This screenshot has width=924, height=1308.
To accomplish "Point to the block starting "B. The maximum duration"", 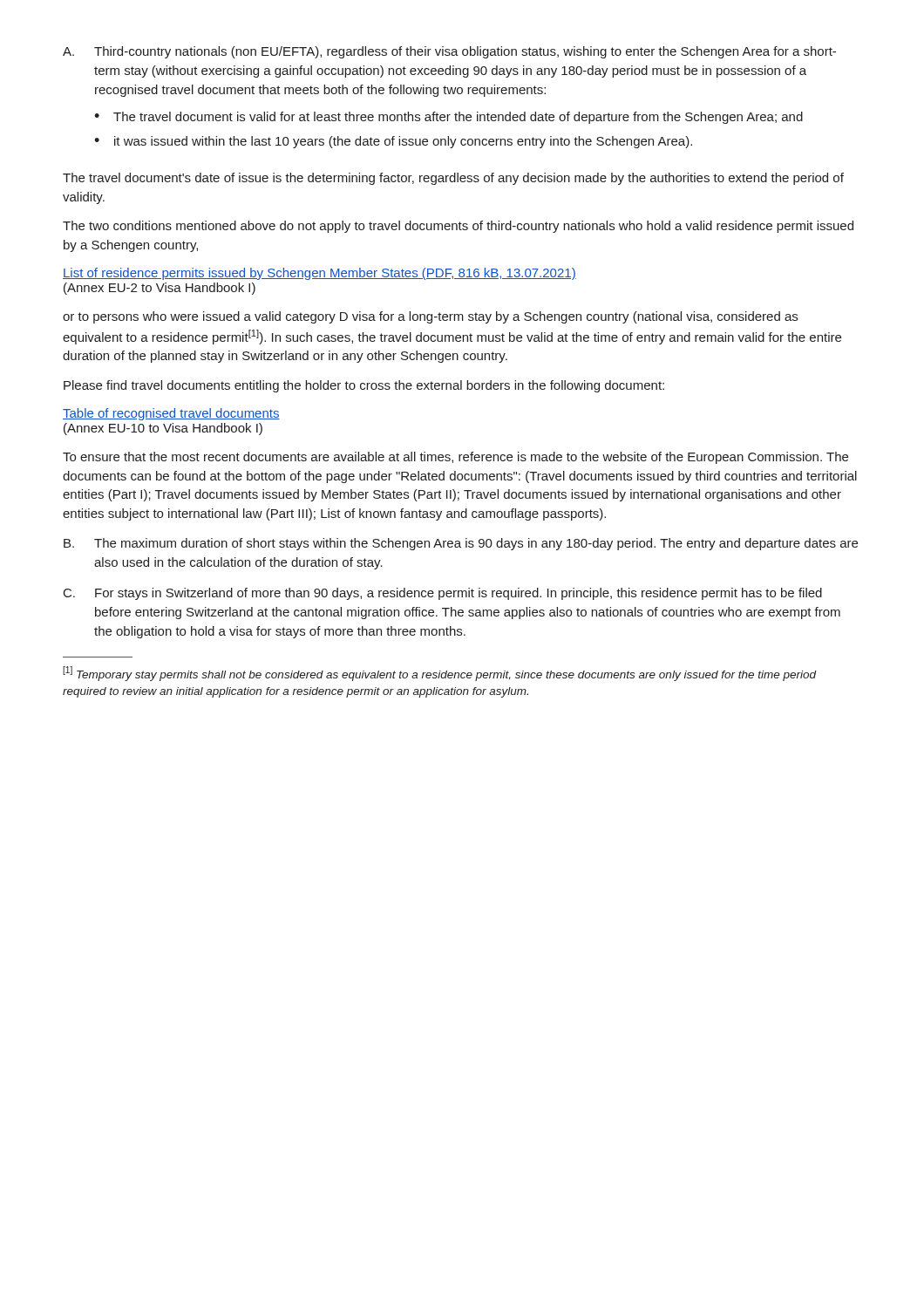I will coord(462,552).
